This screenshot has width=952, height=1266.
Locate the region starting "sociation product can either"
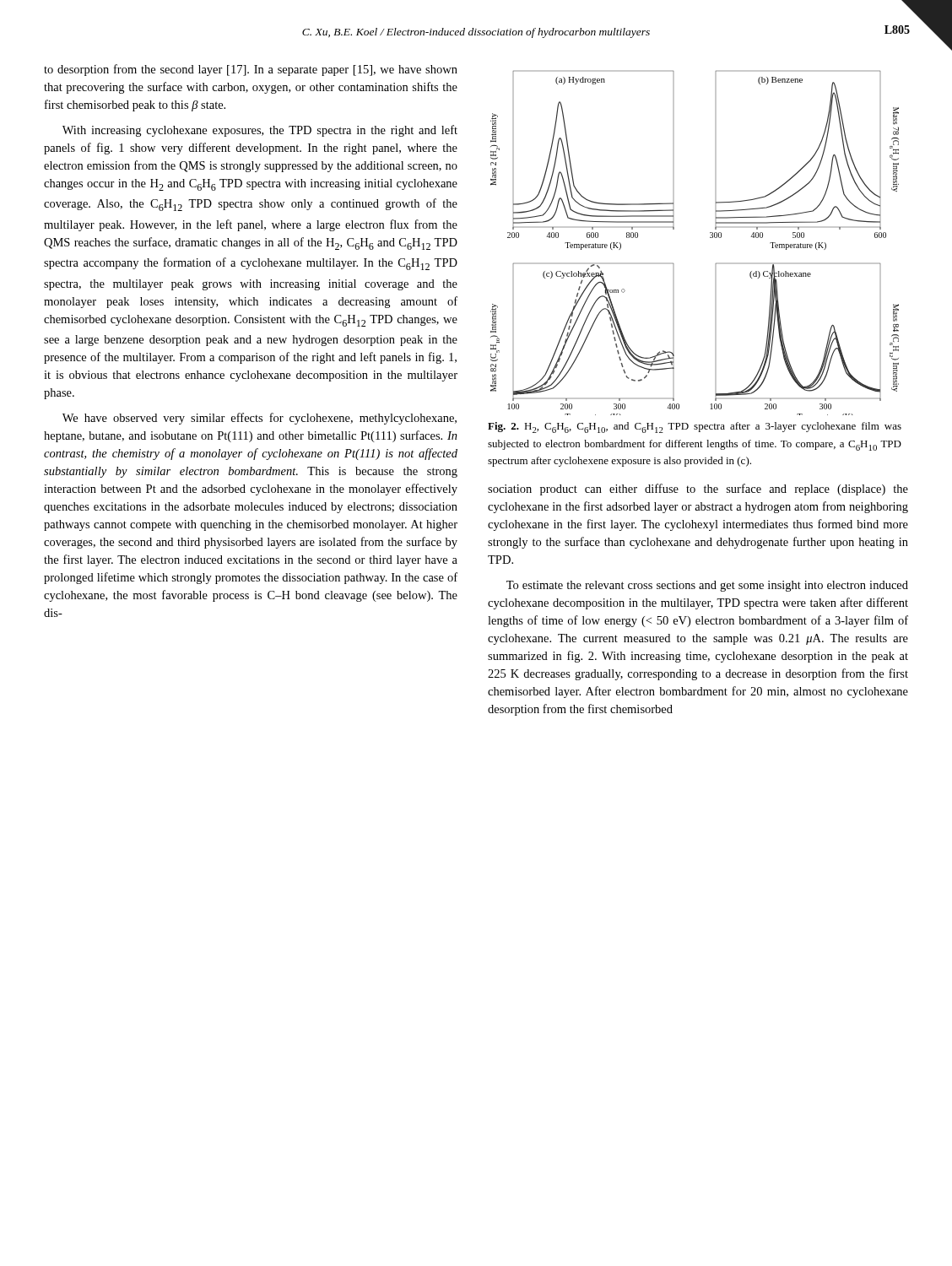coord(698,524)
